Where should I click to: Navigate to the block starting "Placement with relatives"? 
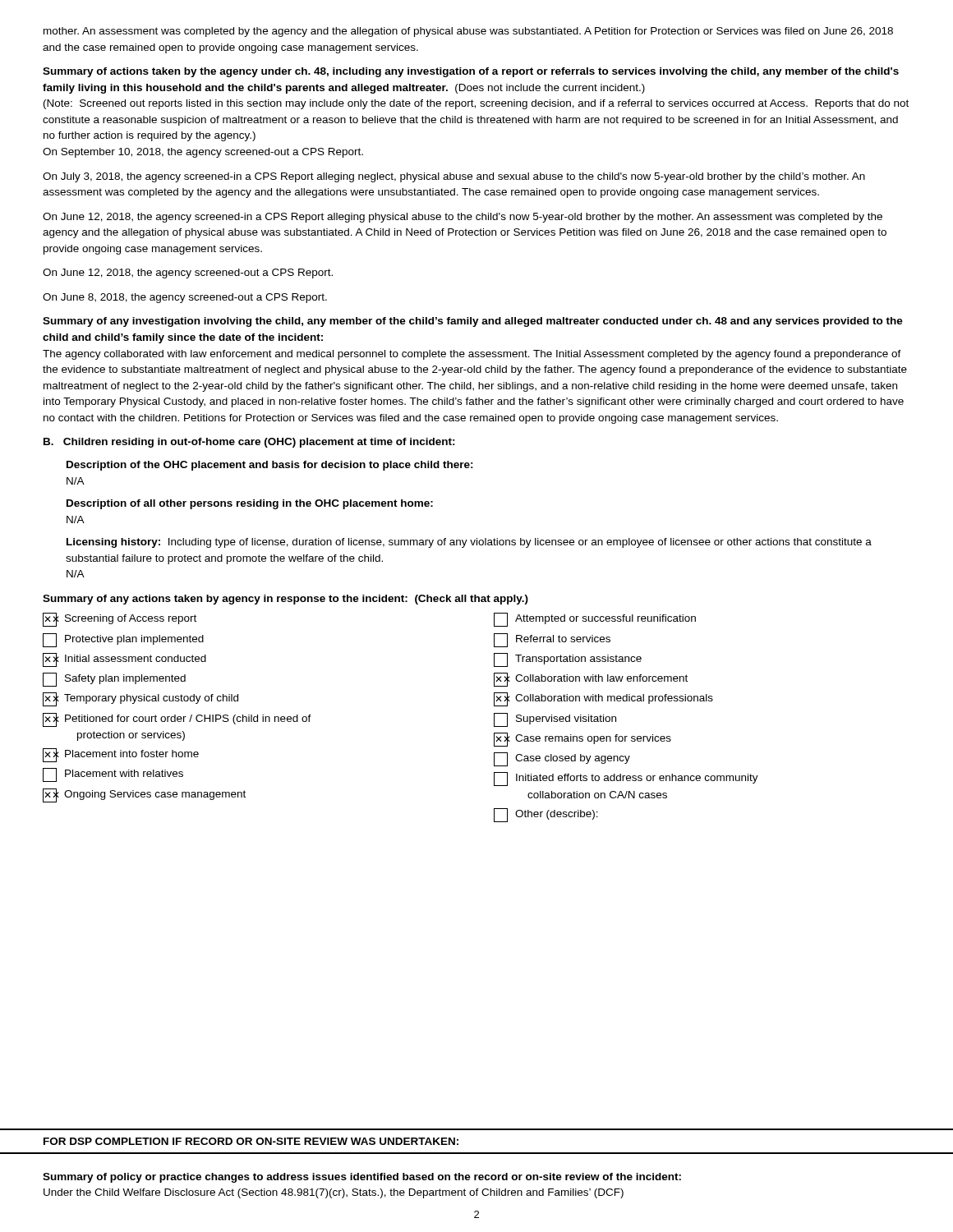(x=115, y=776)
